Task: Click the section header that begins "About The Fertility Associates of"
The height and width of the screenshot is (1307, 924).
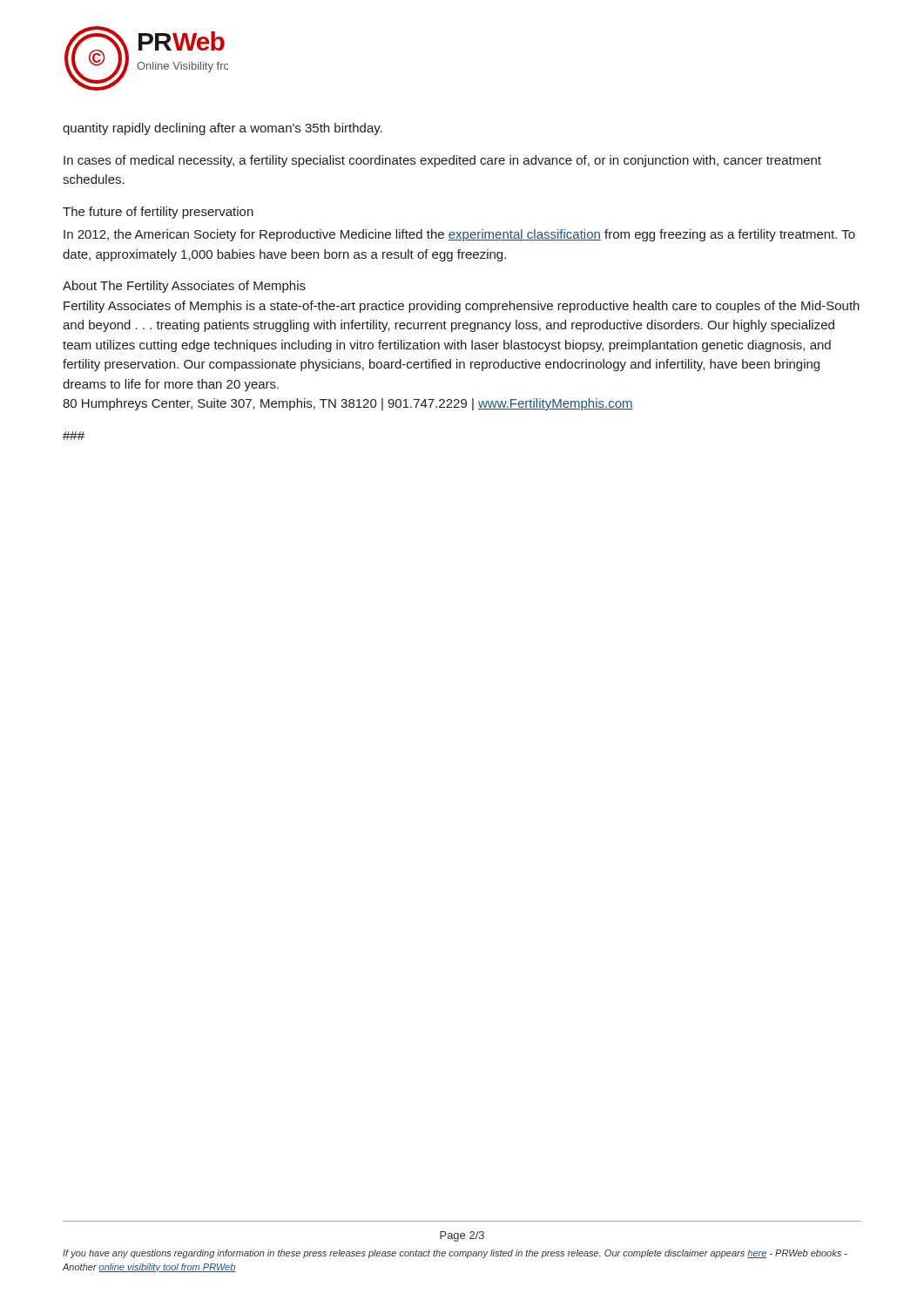Action: coord(184,285)
